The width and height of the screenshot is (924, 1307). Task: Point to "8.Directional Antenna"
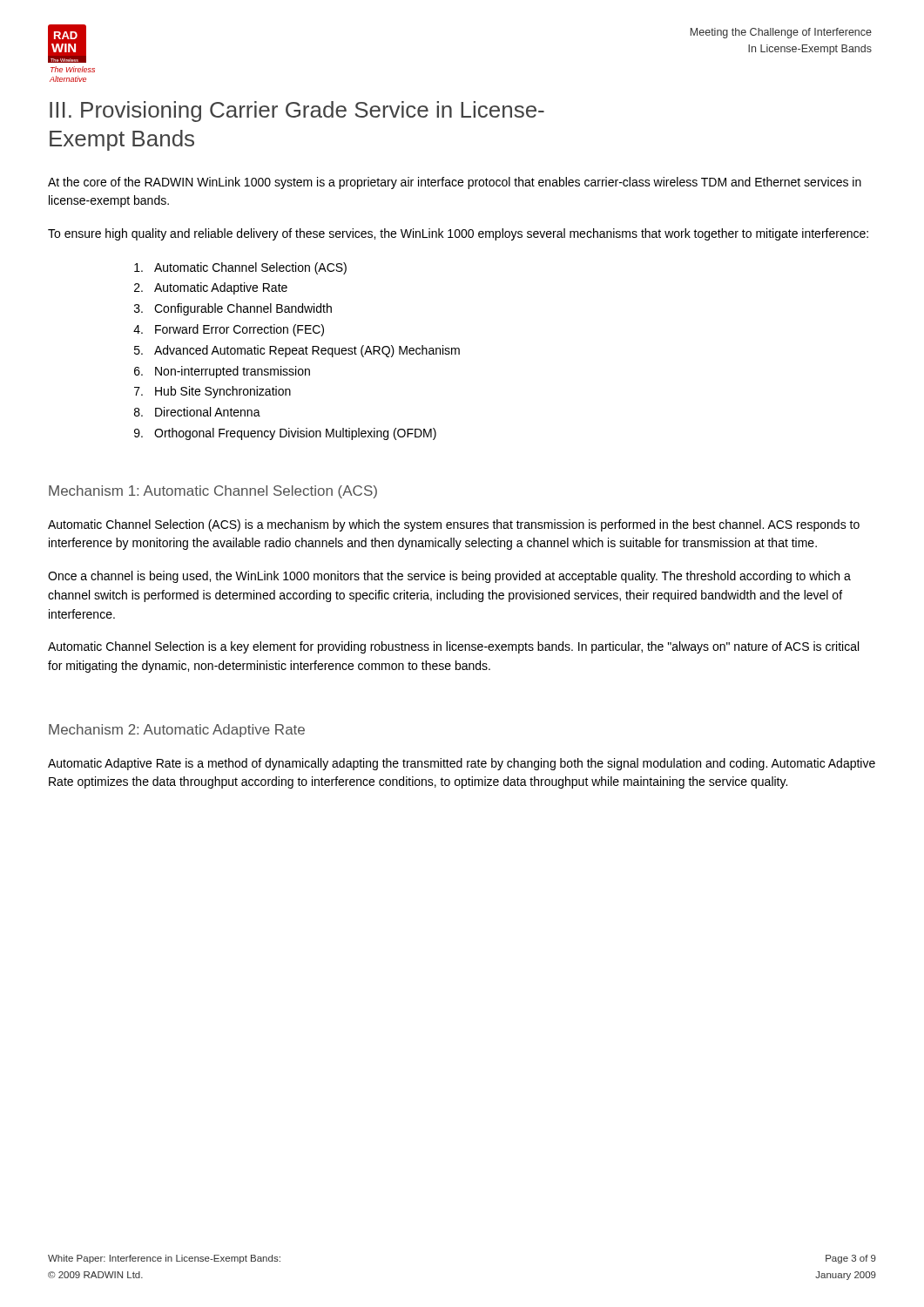tap(180, 413)
